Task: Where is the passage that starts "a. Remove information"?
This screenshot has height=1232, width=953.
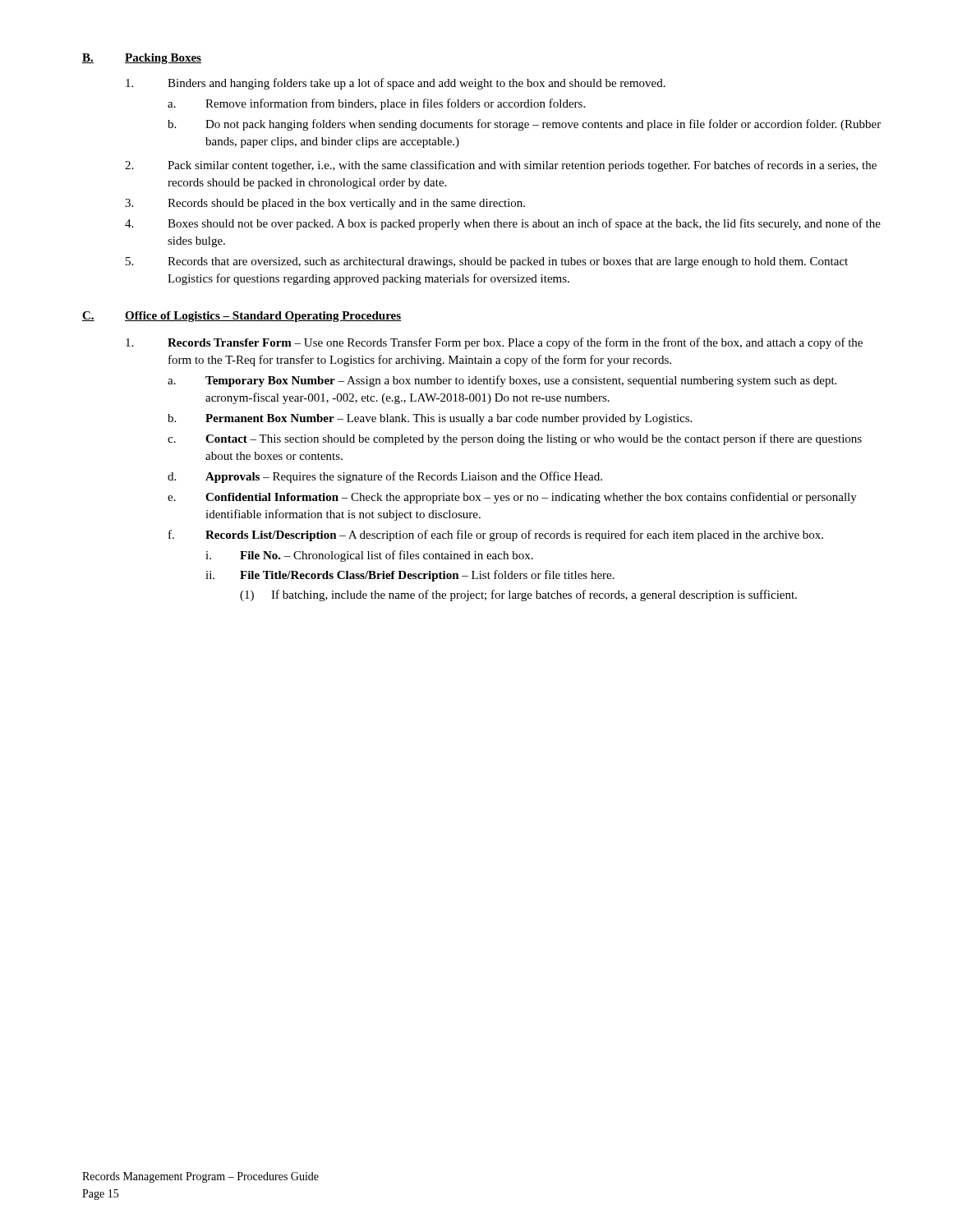Action: coord(527,104)
